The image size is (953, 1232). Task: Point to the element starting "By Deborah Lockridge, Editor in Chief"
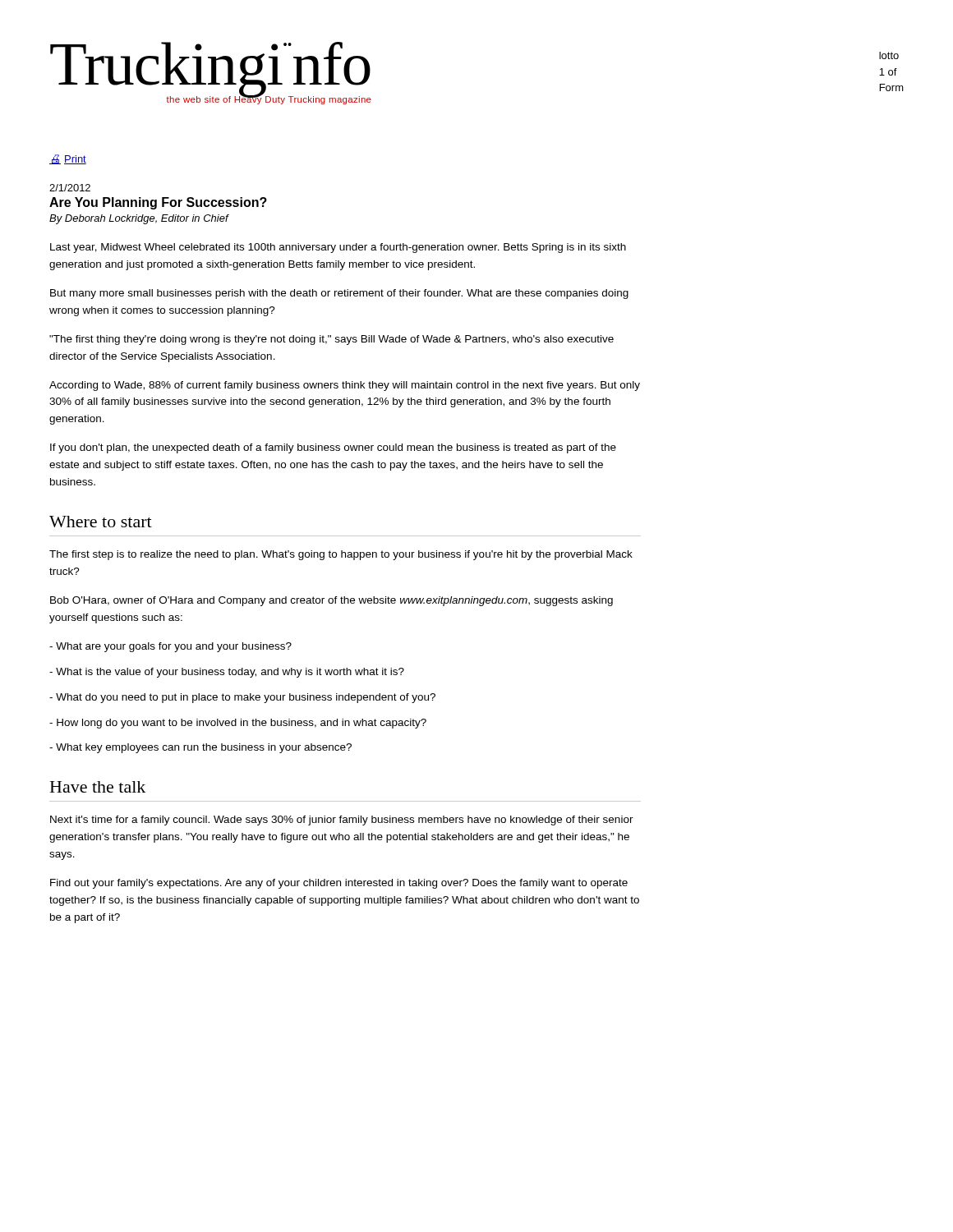tap(139, 218)
